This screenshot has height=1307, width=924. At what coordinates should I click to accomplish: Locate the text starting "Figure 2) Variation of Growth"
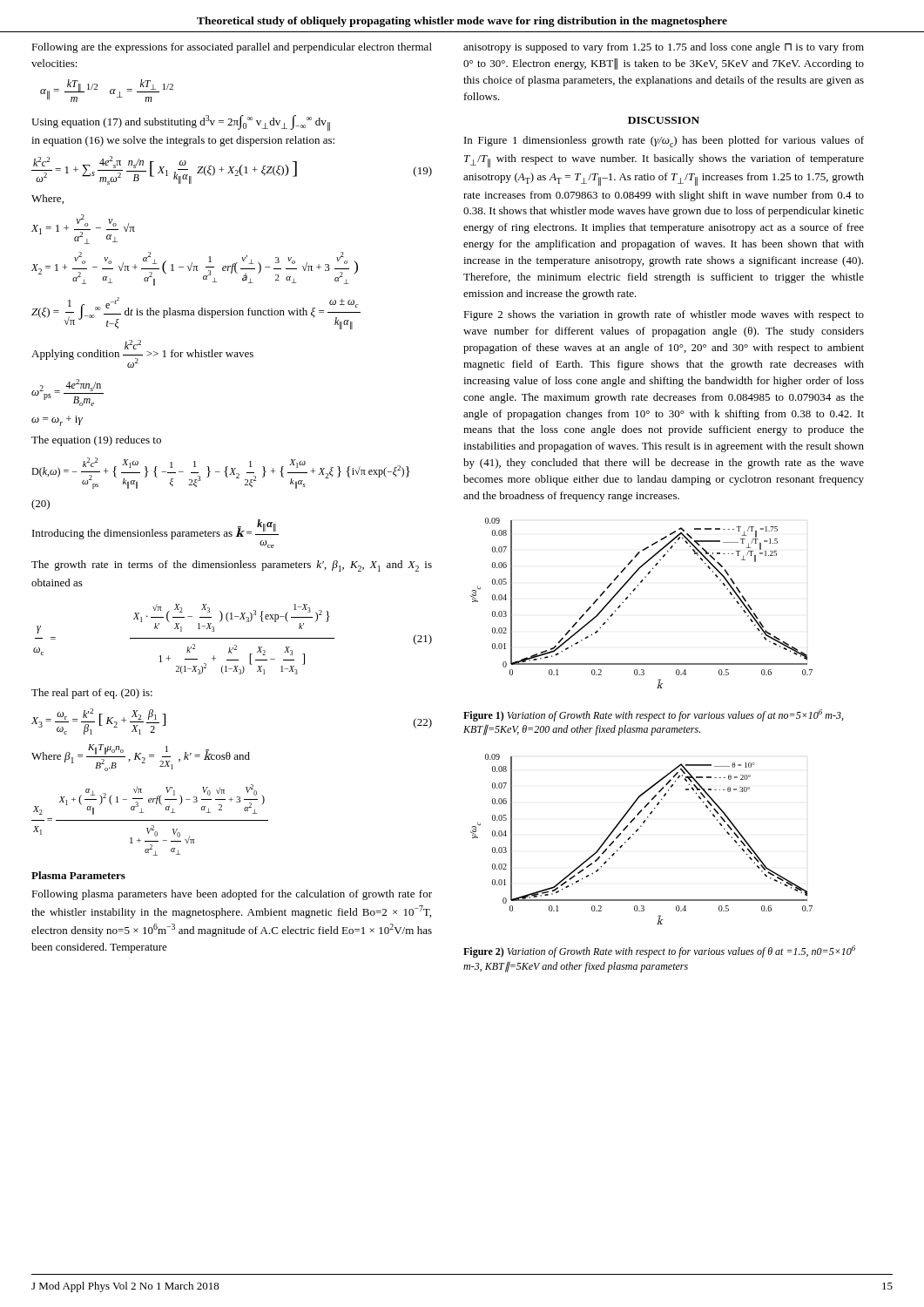pos(659,958)
